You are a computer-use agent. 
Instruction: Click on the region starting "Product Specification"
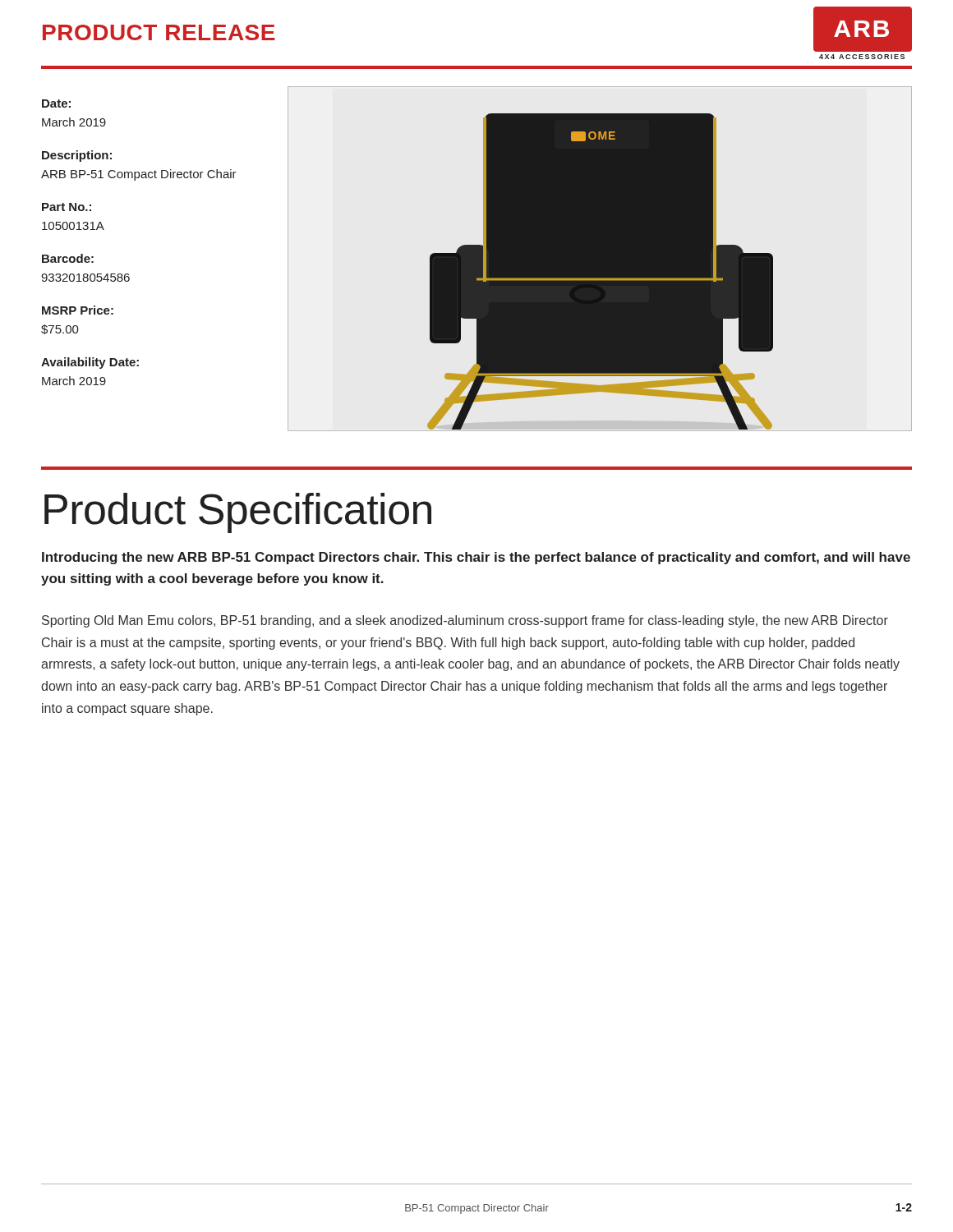[x=237, y=509]
